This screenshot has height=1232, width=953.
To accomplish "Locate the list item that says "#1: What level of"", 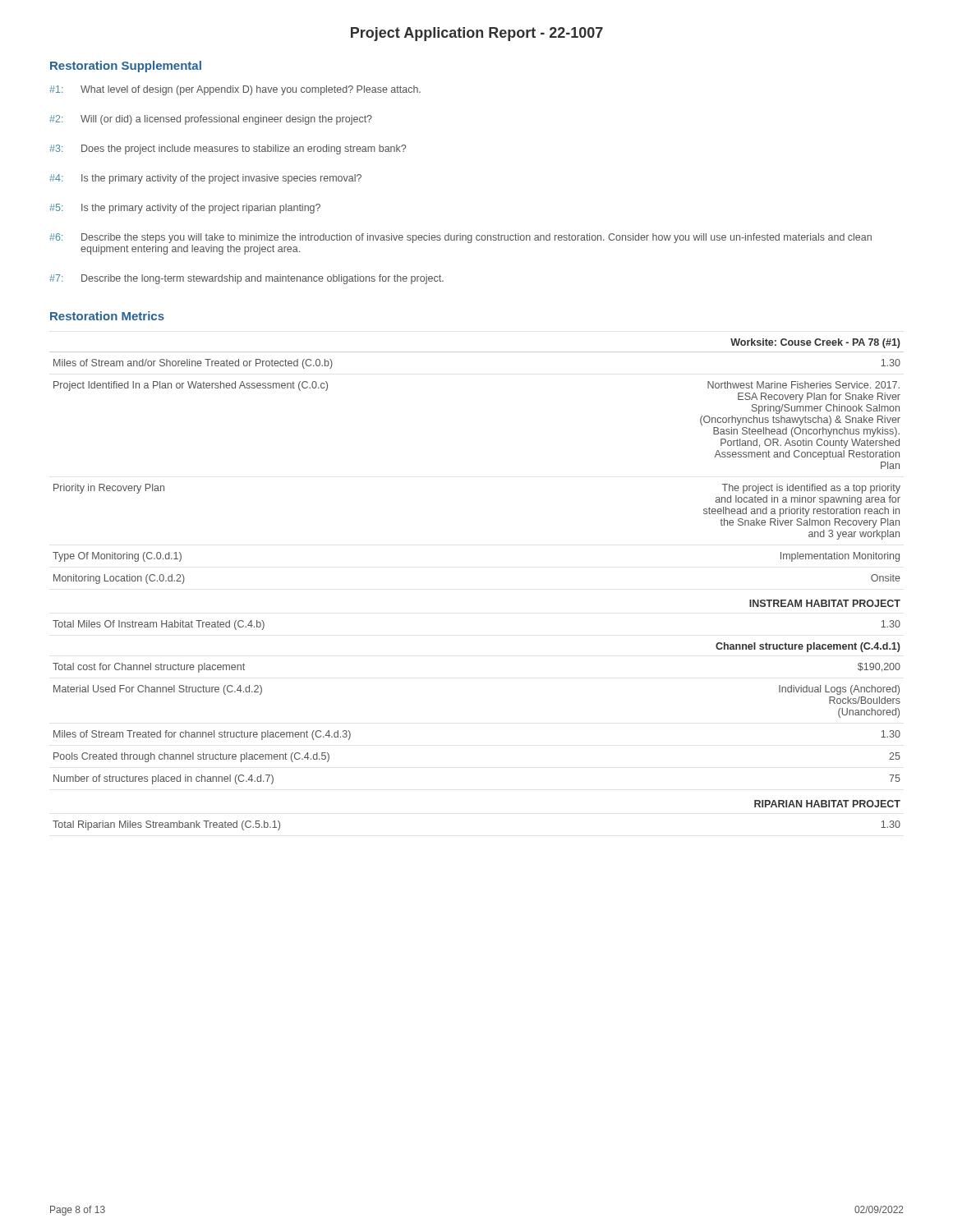I will click(x=235, y=90).
